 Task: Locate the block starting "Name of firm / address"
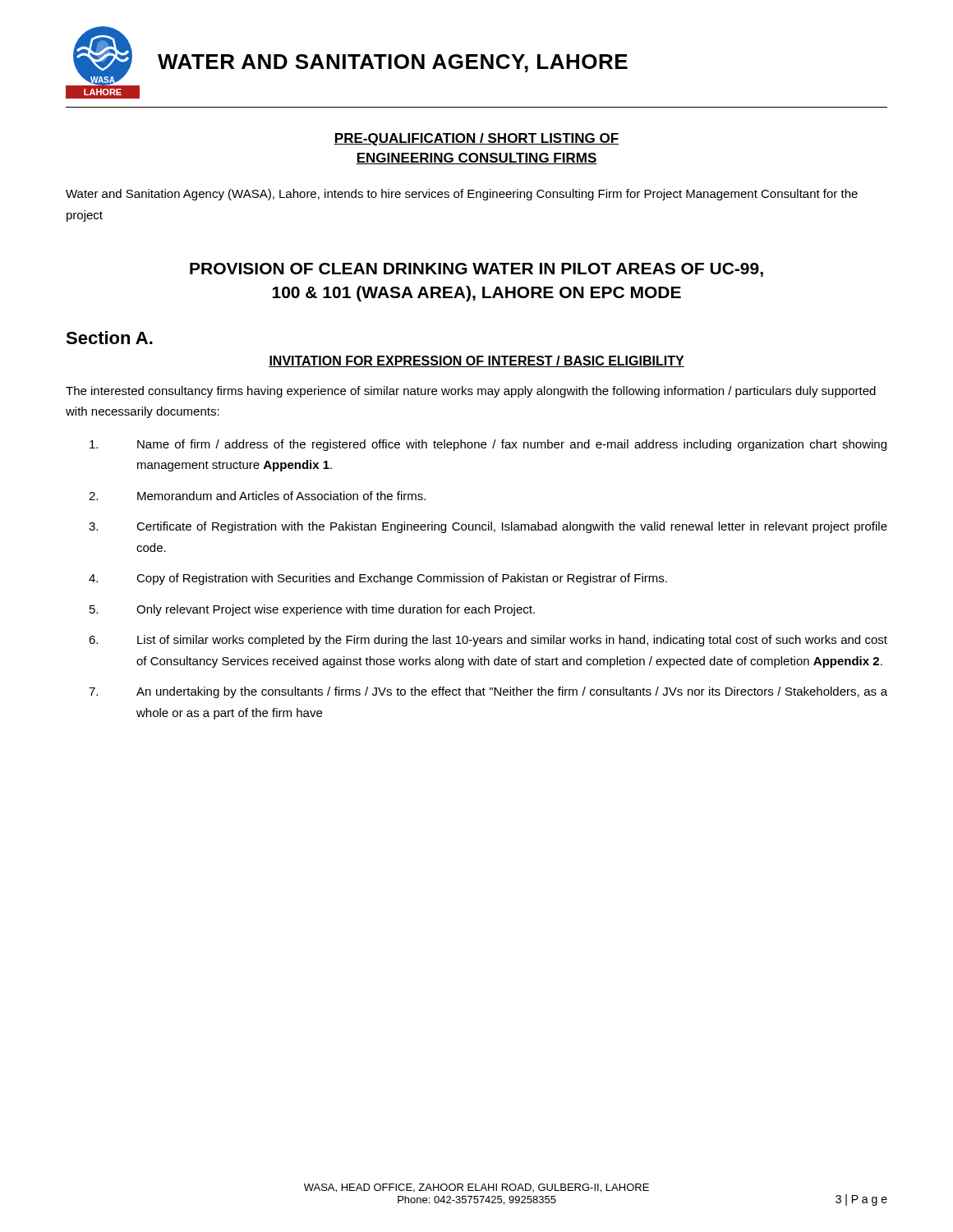tap(476, 454)
